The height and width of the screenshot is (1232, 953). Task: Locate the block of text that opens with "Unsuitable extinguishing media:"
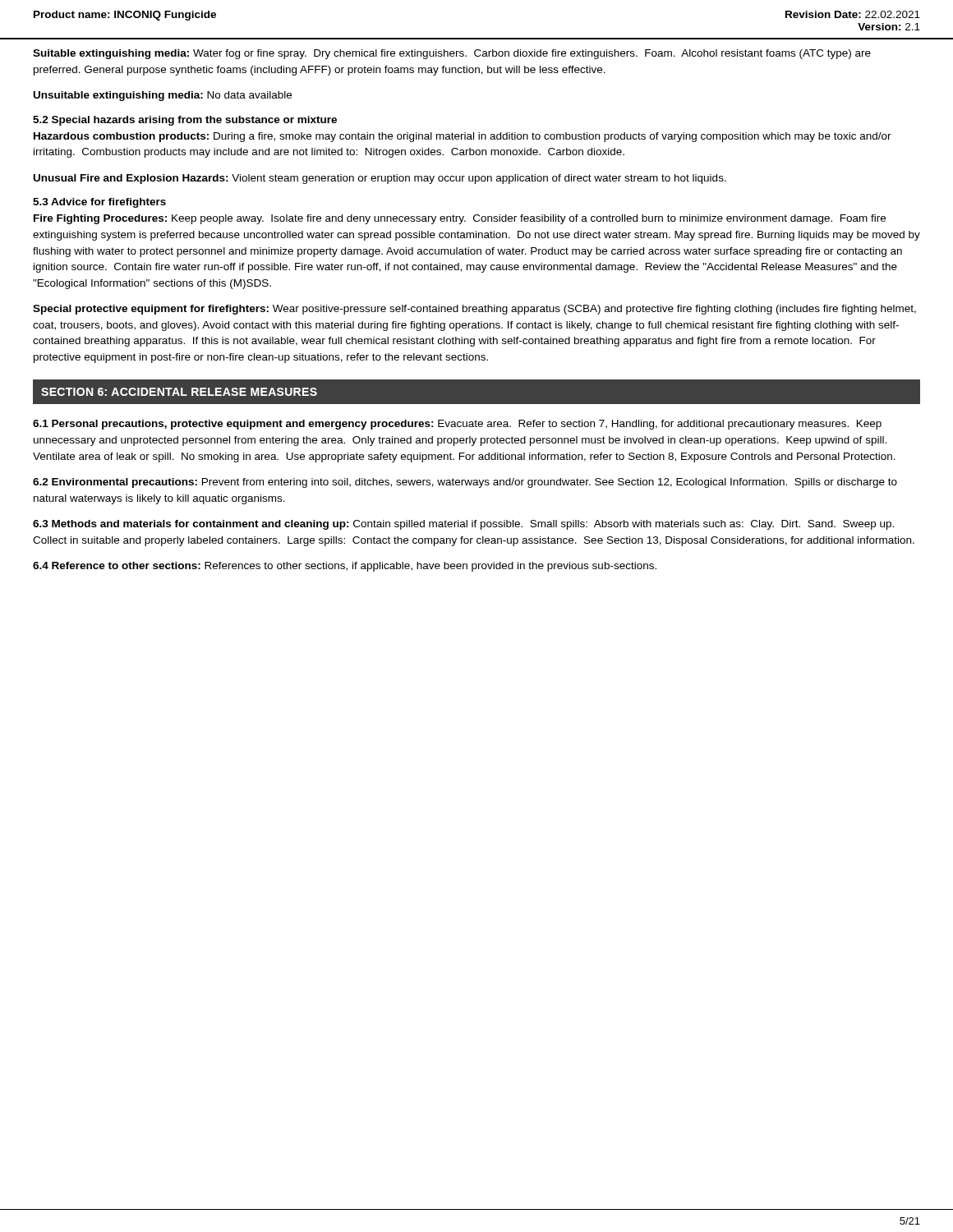point(163,96)
